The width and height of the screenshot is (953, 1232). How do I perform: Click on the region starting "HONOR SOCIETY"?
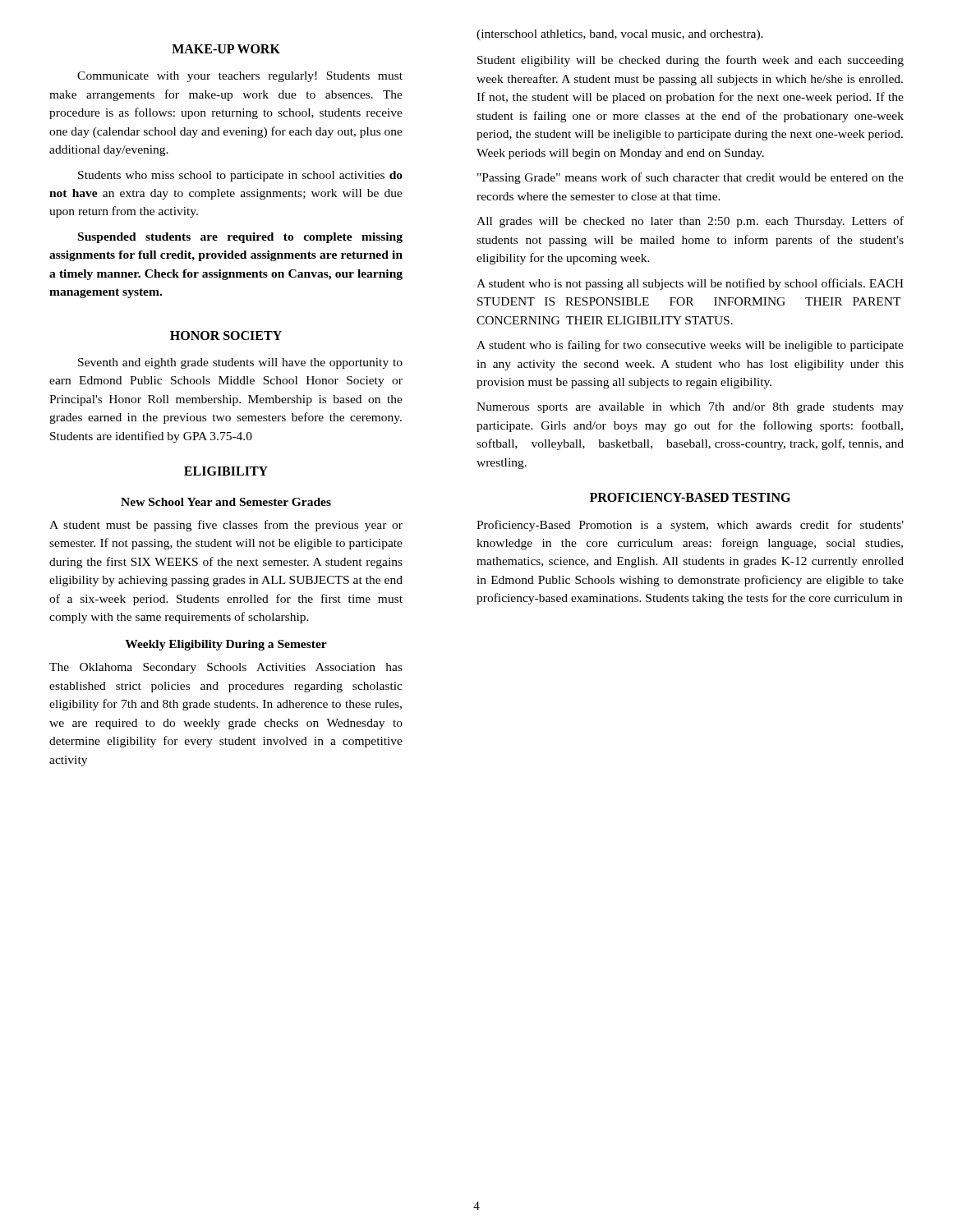point(226,335)
